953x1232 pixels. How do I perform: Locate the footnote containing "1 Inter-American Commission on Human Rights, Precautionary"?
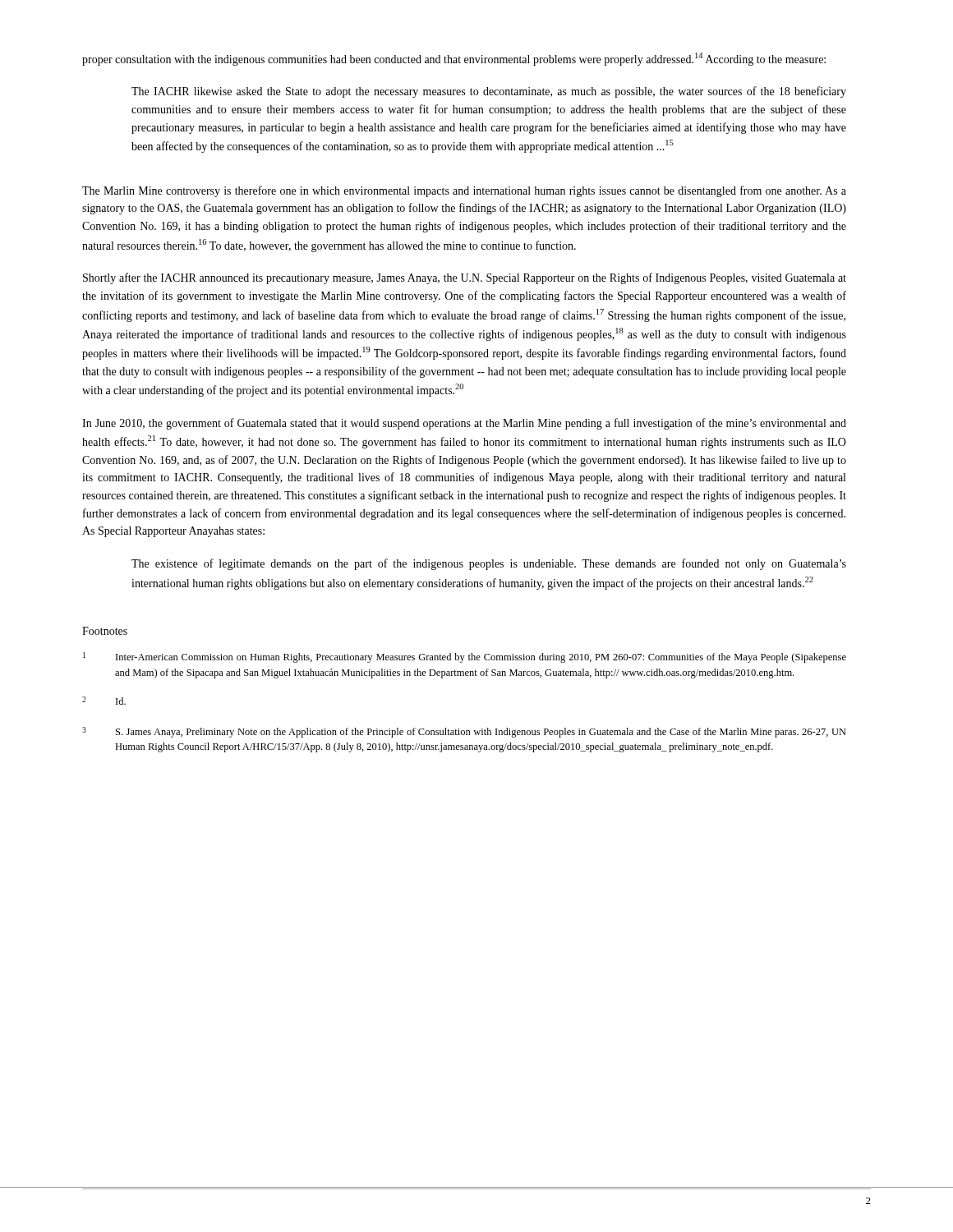[464, 665]
